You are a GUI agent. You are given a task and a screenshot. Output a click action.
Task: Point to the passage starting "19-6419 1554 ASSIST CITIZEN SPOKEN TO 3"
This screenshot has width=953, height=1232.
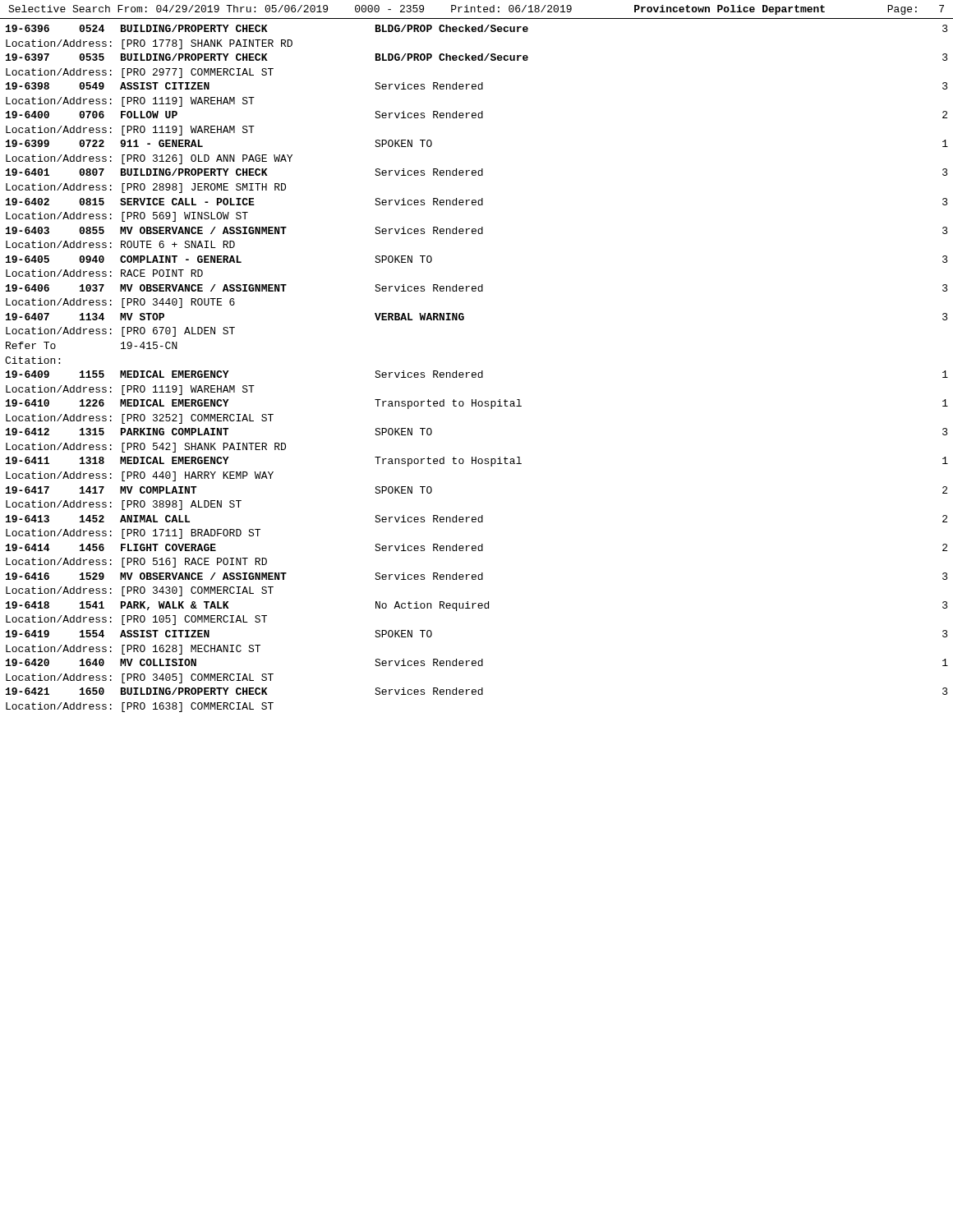[30, 634]
